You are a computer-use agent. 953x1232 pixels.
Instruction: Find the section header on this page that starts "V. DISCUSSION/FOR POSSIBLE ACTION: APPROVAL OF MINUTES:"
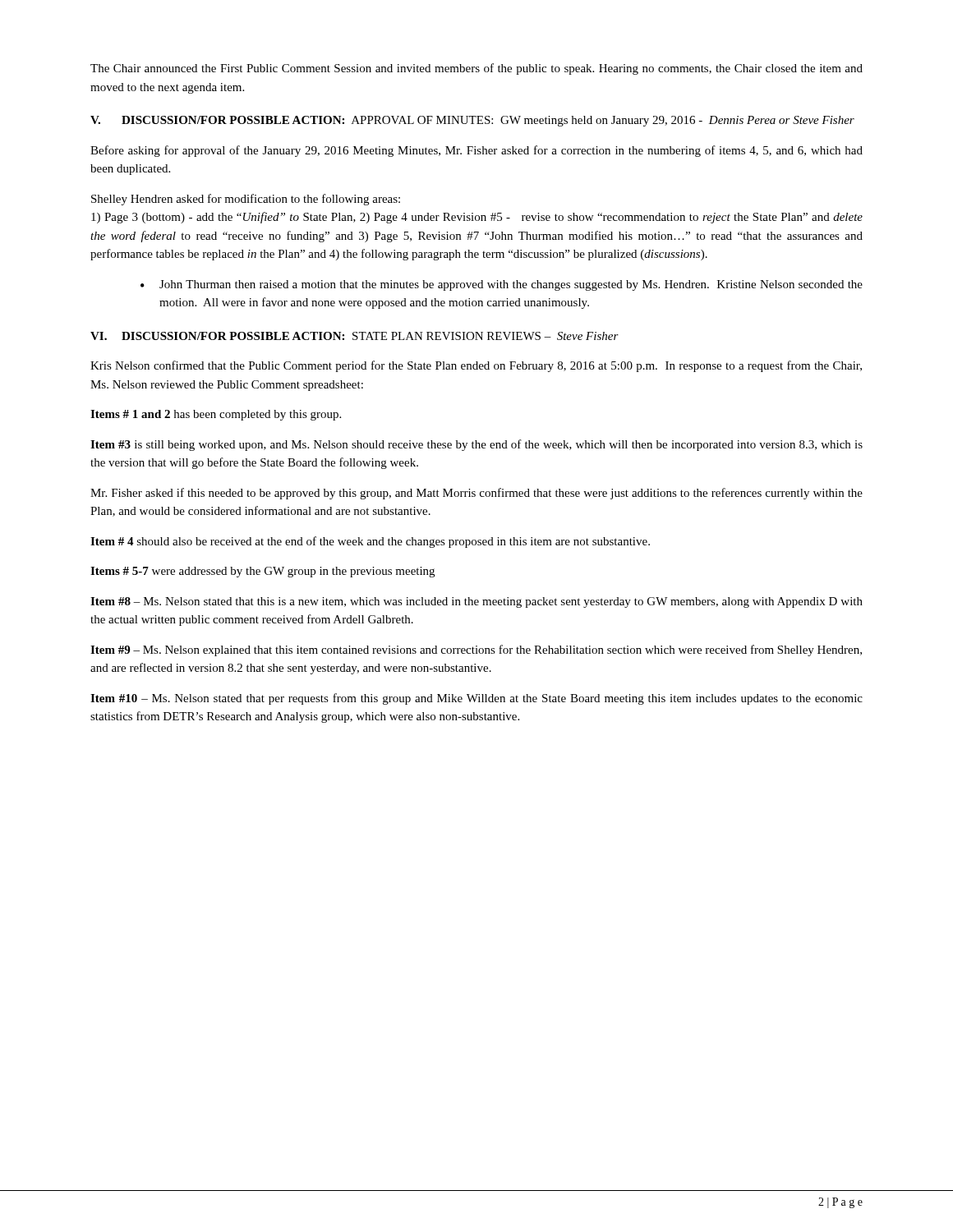(476, 120)
